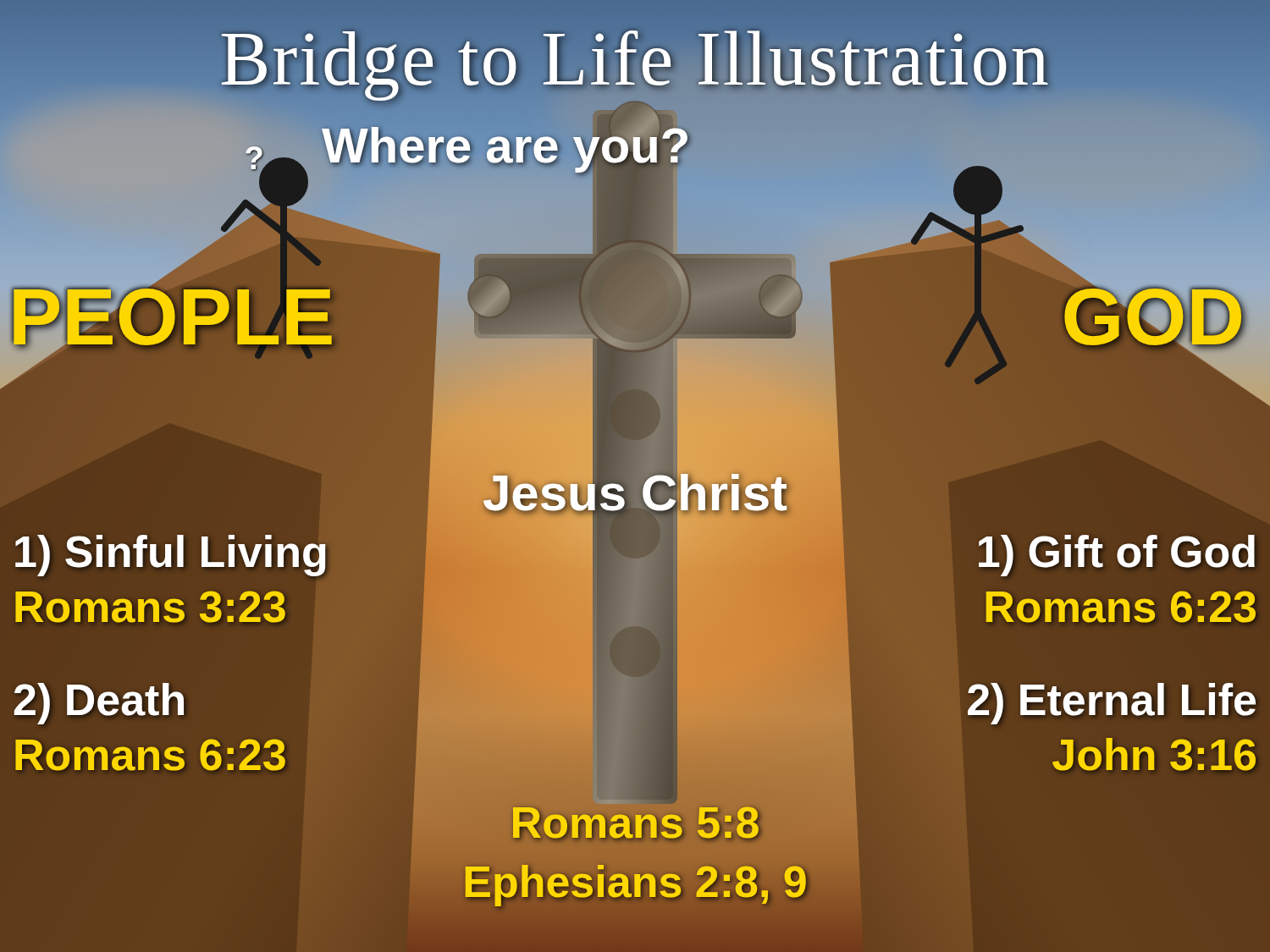
Task: Navigate to the text block starting "1) Gift of"
Action: [1117, 579]
